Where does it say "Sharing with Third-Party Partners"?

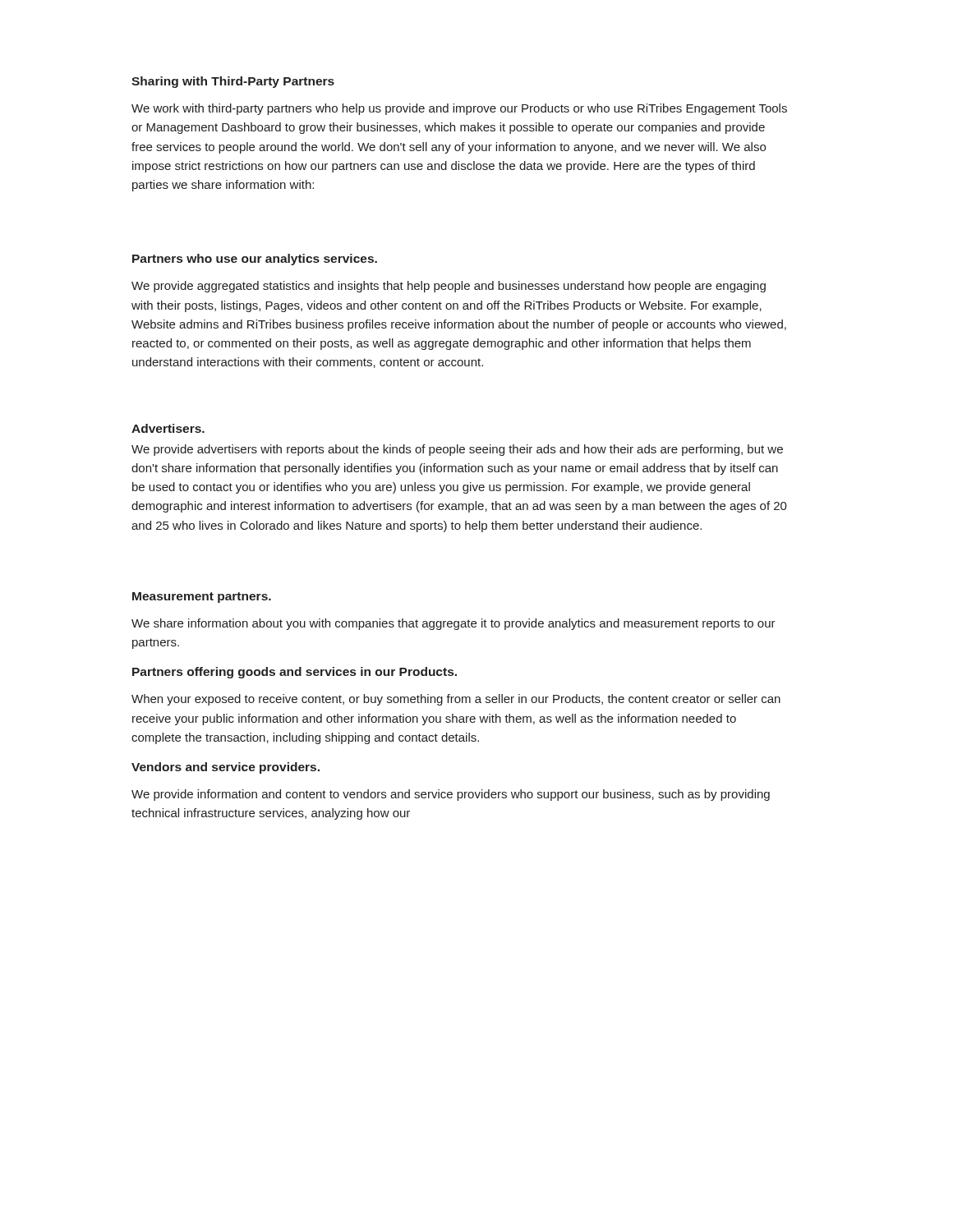pos(233,81)
